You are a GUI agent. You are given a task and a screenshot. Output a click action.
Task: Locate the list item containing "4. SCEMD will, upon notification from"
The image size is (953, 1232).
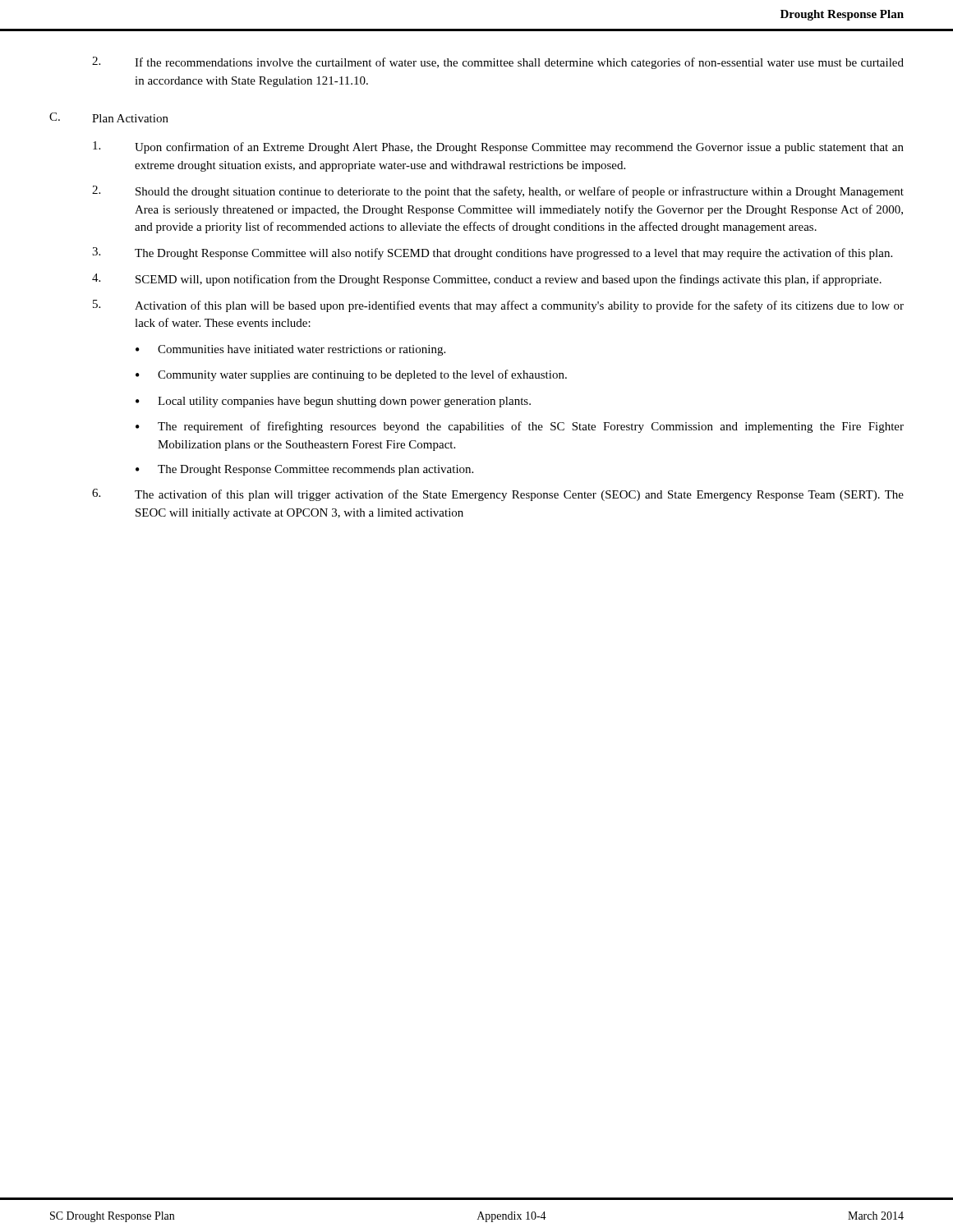click(x=498, y=280)
